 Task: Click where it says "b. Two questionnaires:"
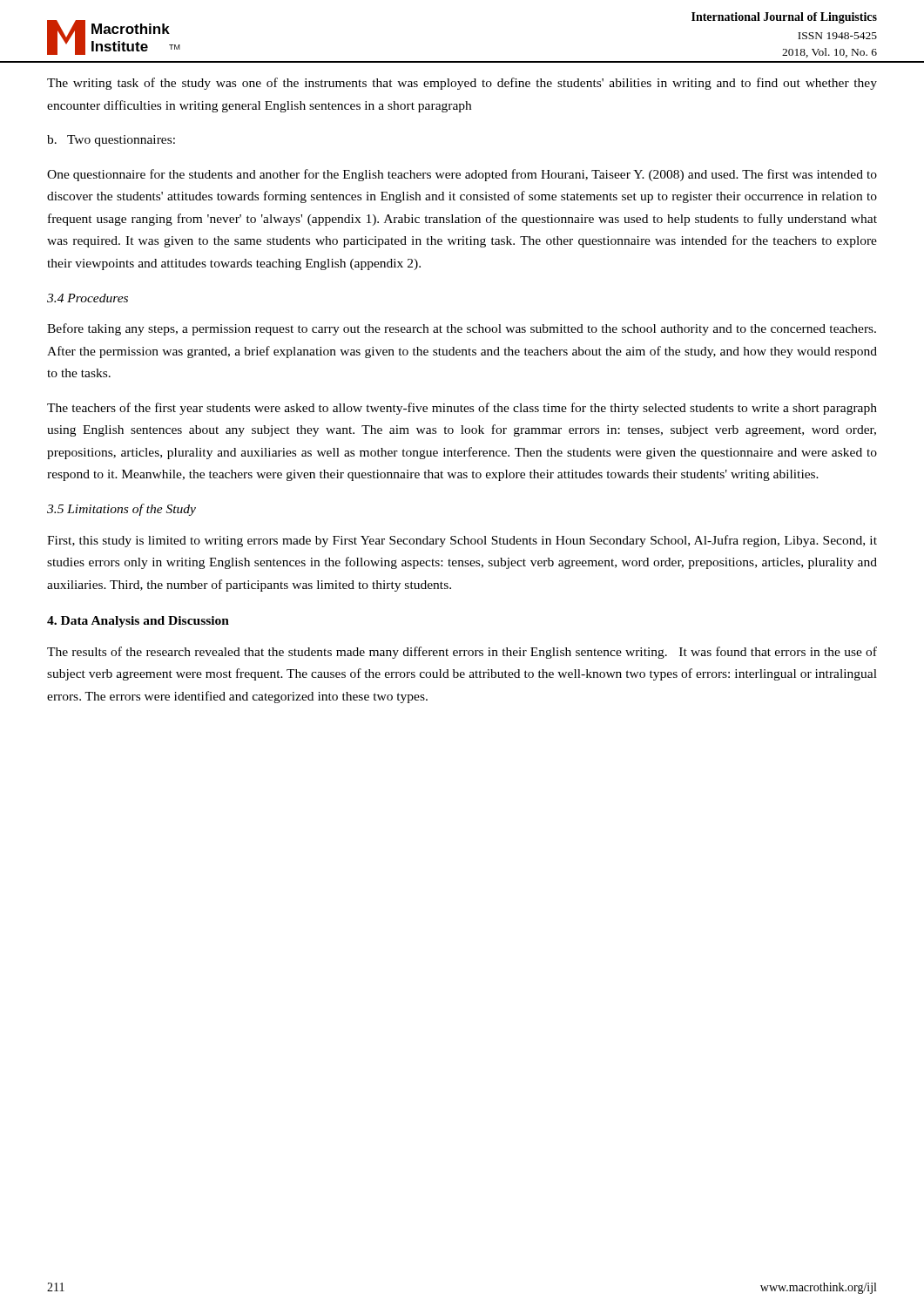click(111, 139)
